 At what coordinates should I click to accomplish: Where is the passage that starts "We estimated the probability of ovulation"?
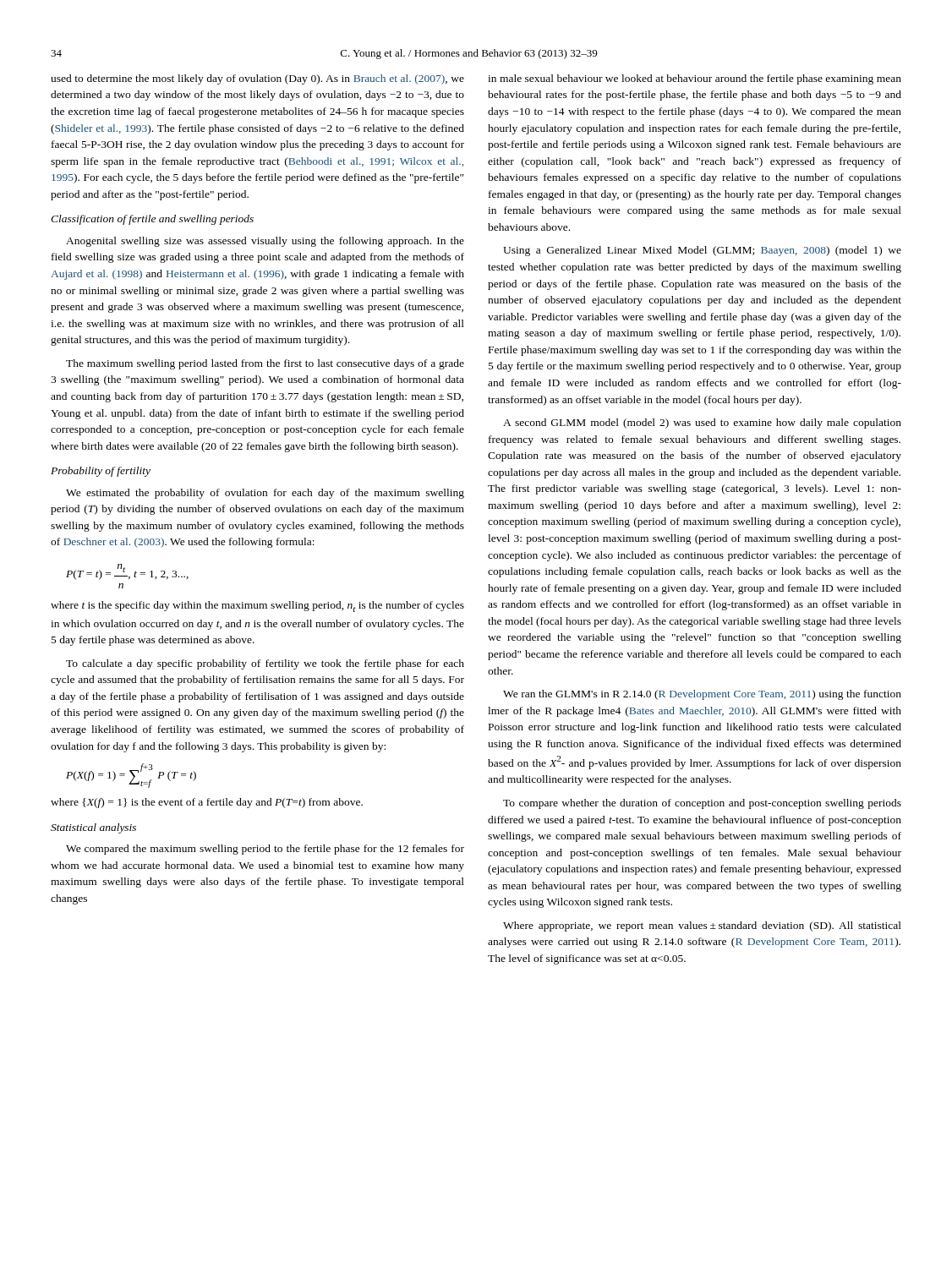coord(257,517)
